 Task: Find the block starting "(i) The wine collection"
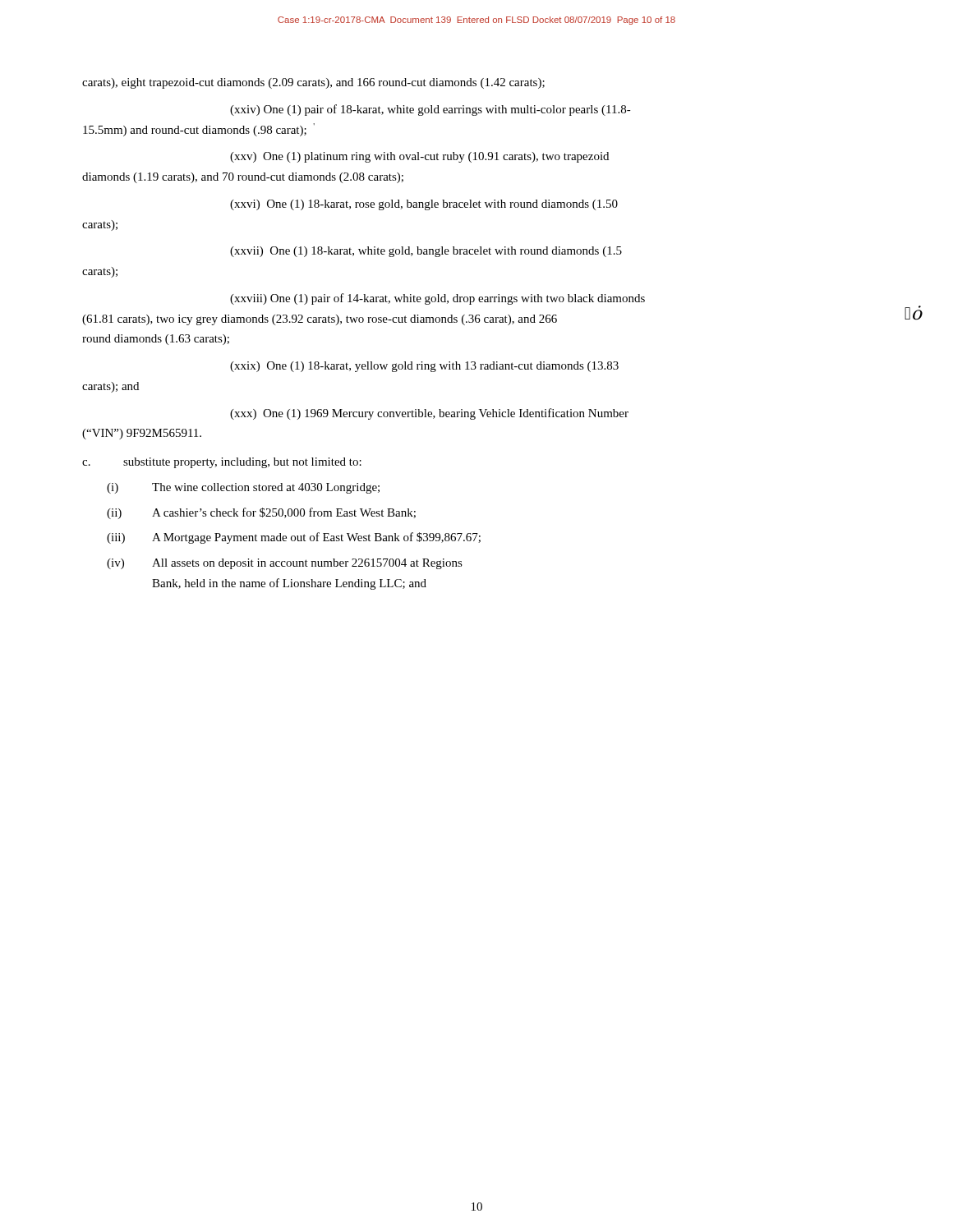(x=243, y=488)
